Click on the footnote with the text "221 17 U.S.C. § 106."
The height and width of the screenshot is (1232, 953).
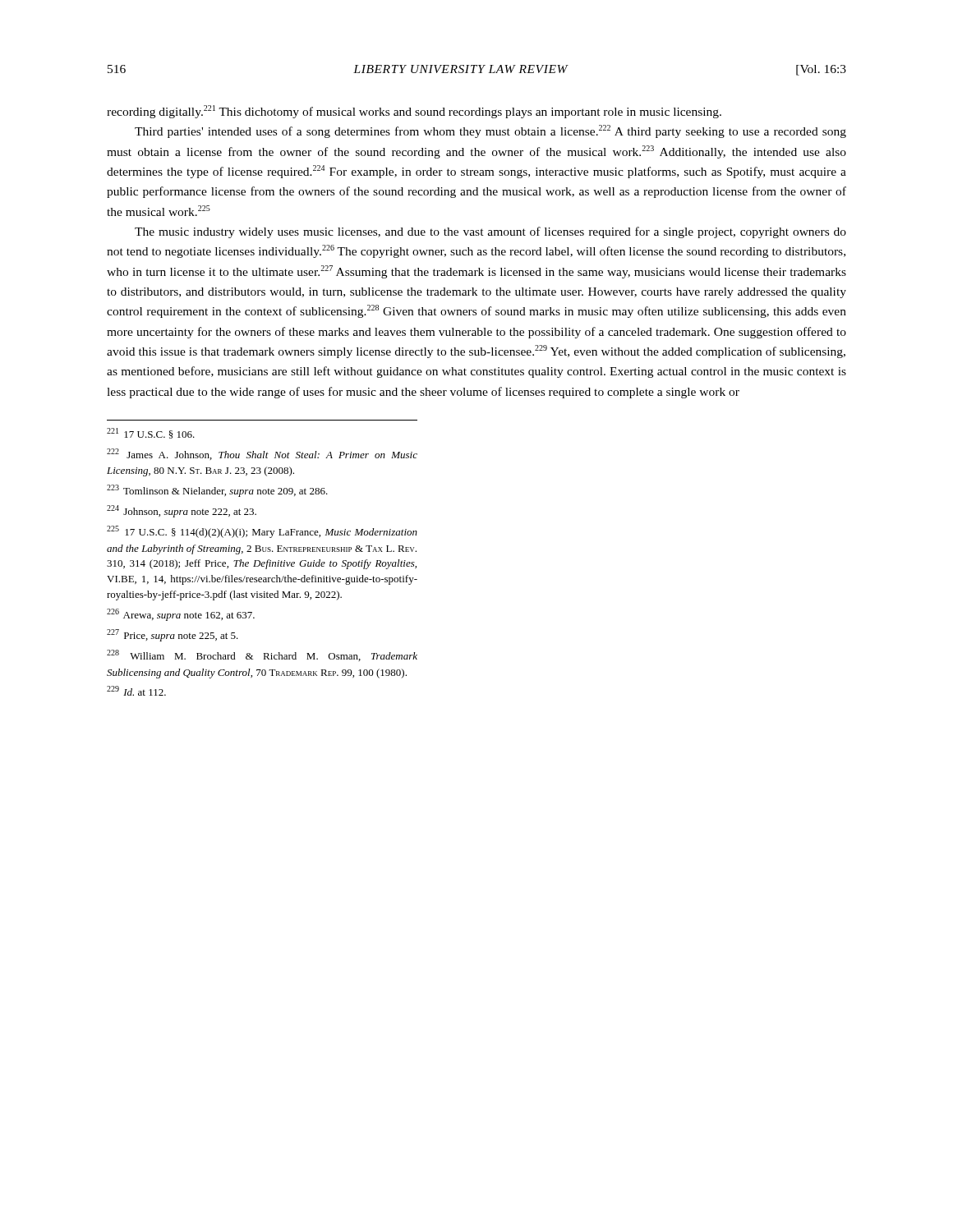coord(151,433)
